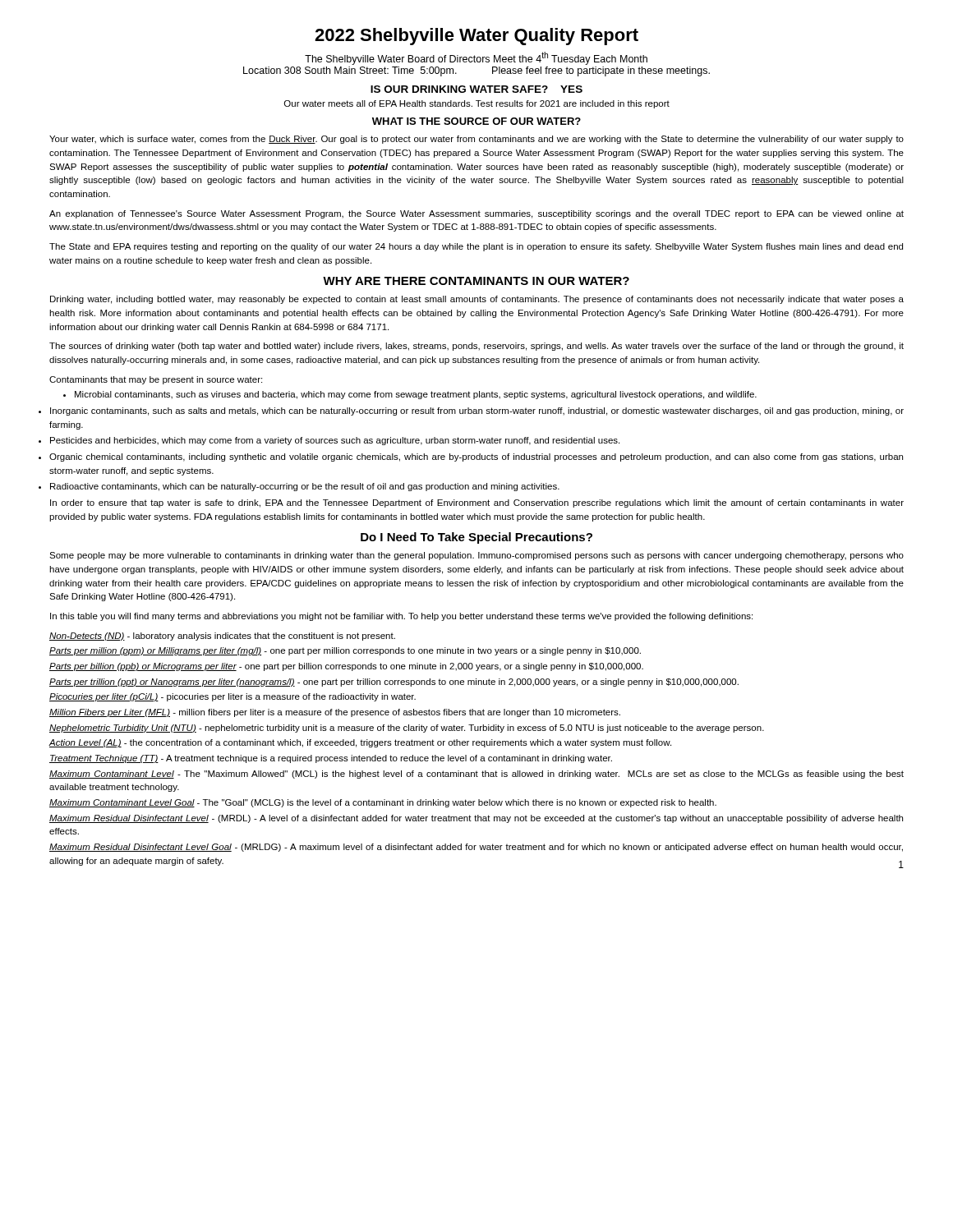Image resolution: width=953 pixels, height=1232 pixels.
Task: Select the element starting "IS OUR DRINKING"
Action: (476, 89)
